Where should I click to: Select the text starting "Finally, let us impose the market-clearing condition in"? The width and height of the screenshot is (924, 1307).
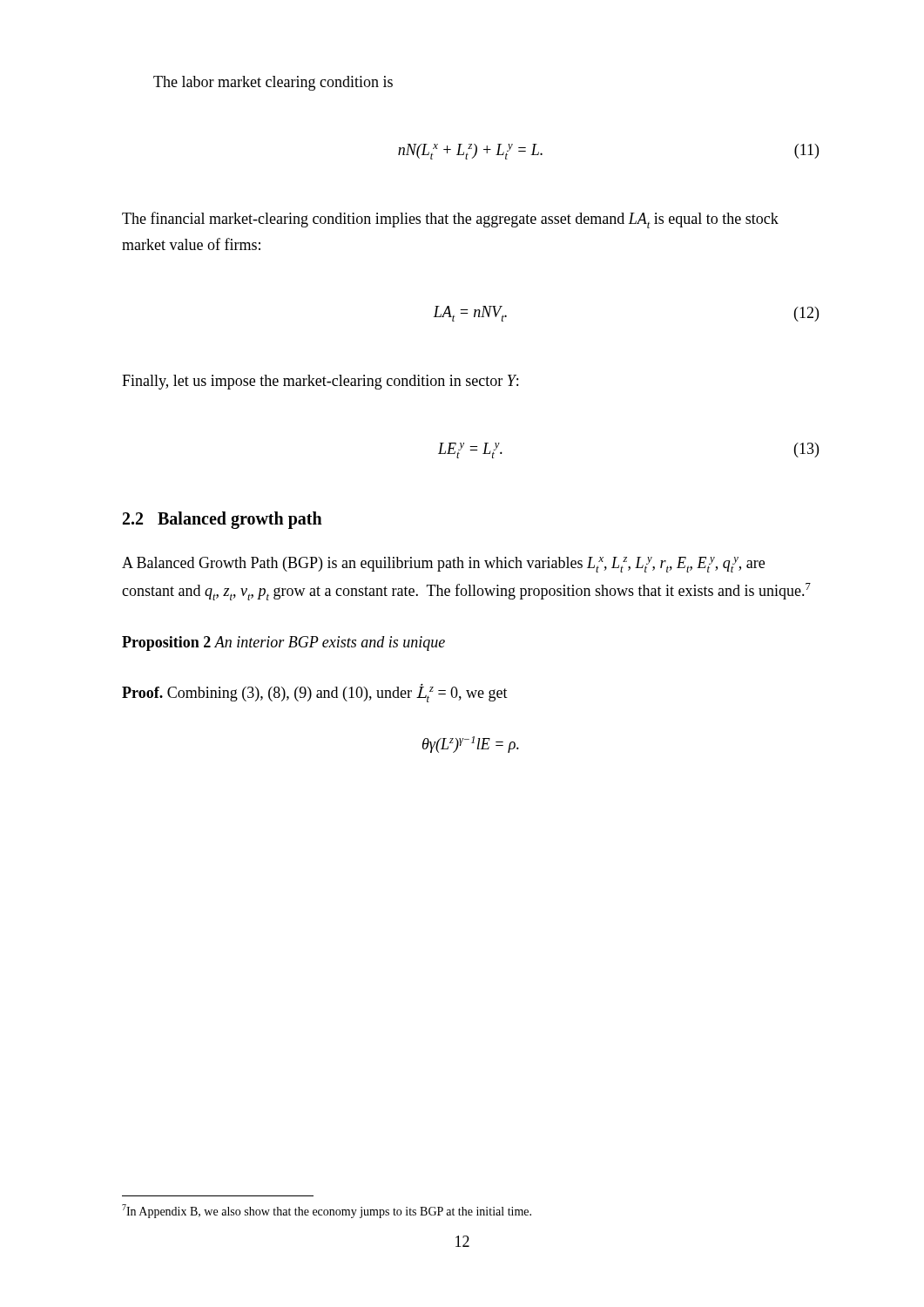tap(321, 381)
